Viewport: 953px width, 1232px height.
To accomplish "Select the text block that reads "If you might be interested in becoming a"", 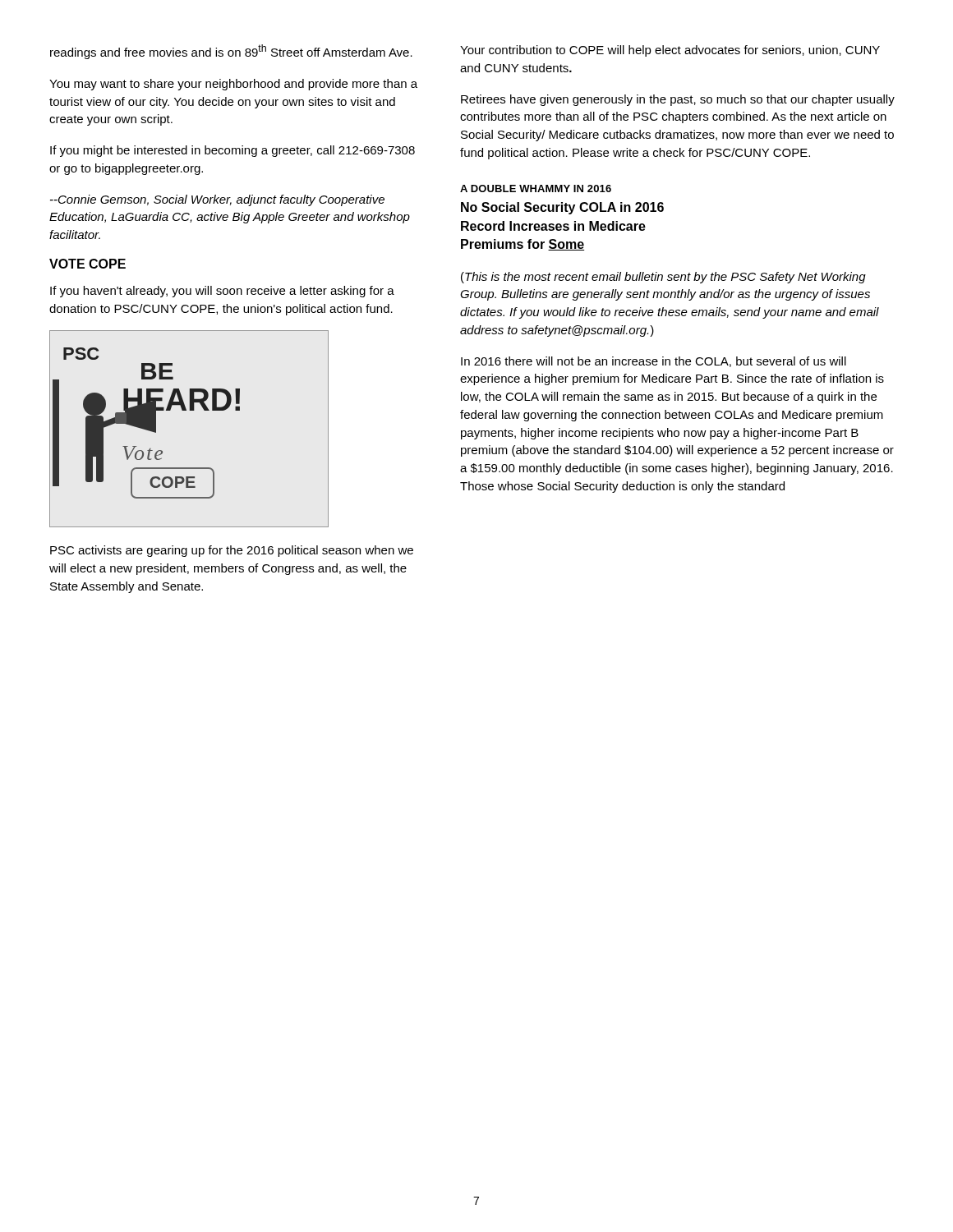I will [238, 159].
